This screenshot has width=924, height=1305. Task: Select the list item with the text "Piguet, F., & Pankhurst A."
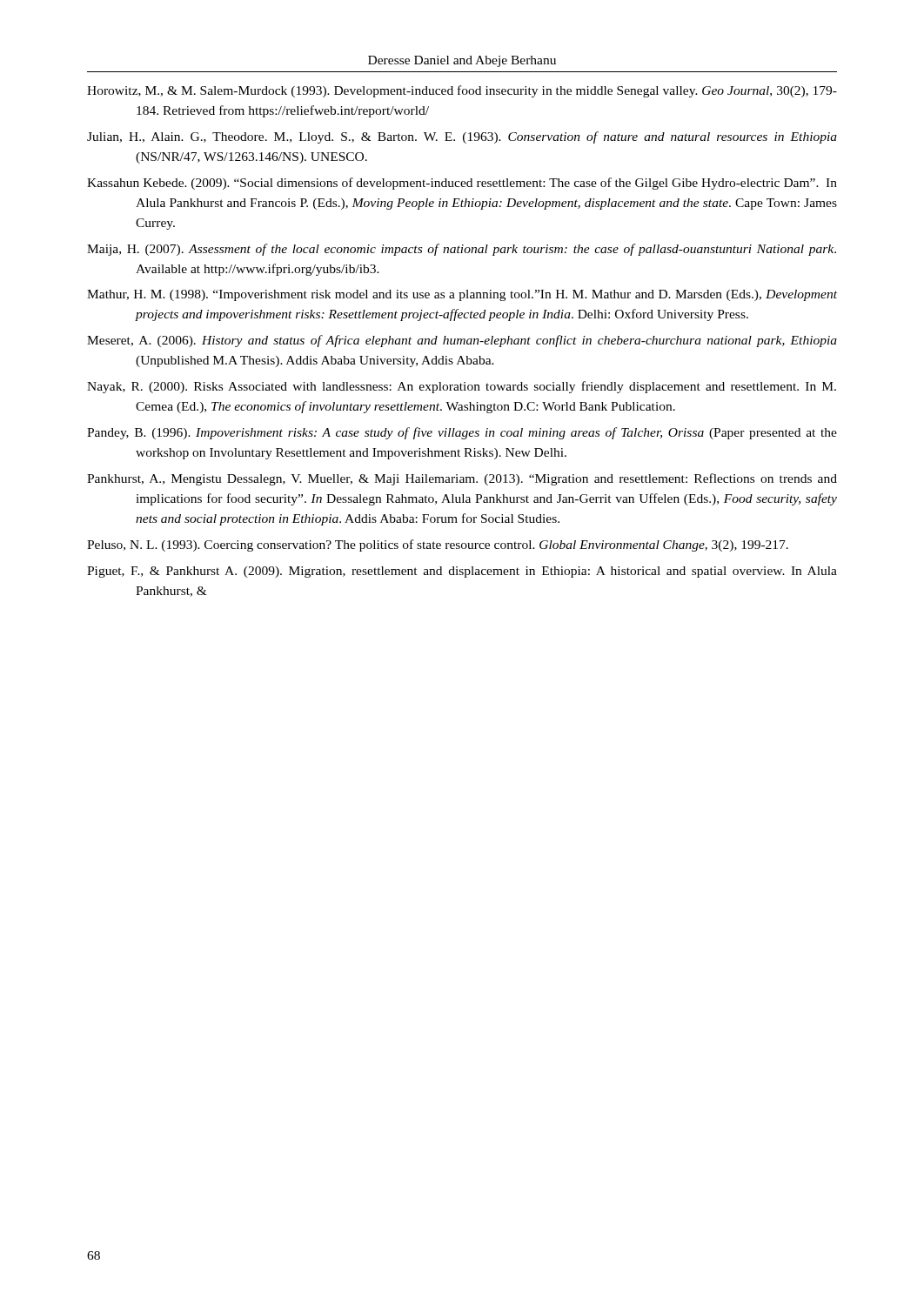462,580
